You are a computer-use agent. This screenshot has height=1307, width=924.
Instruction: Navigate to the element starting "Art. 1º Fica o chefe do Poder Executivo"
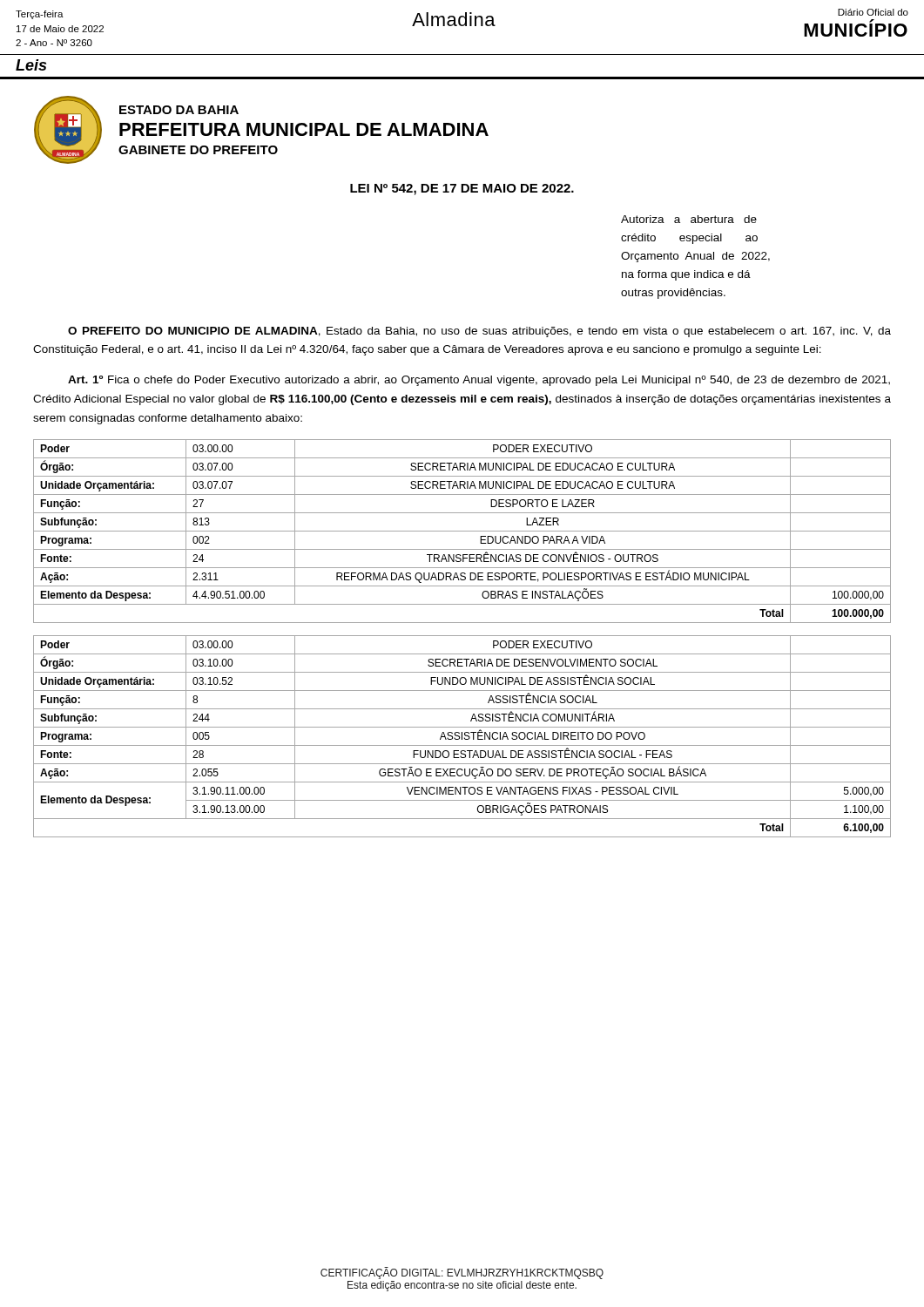coord(462,399)
